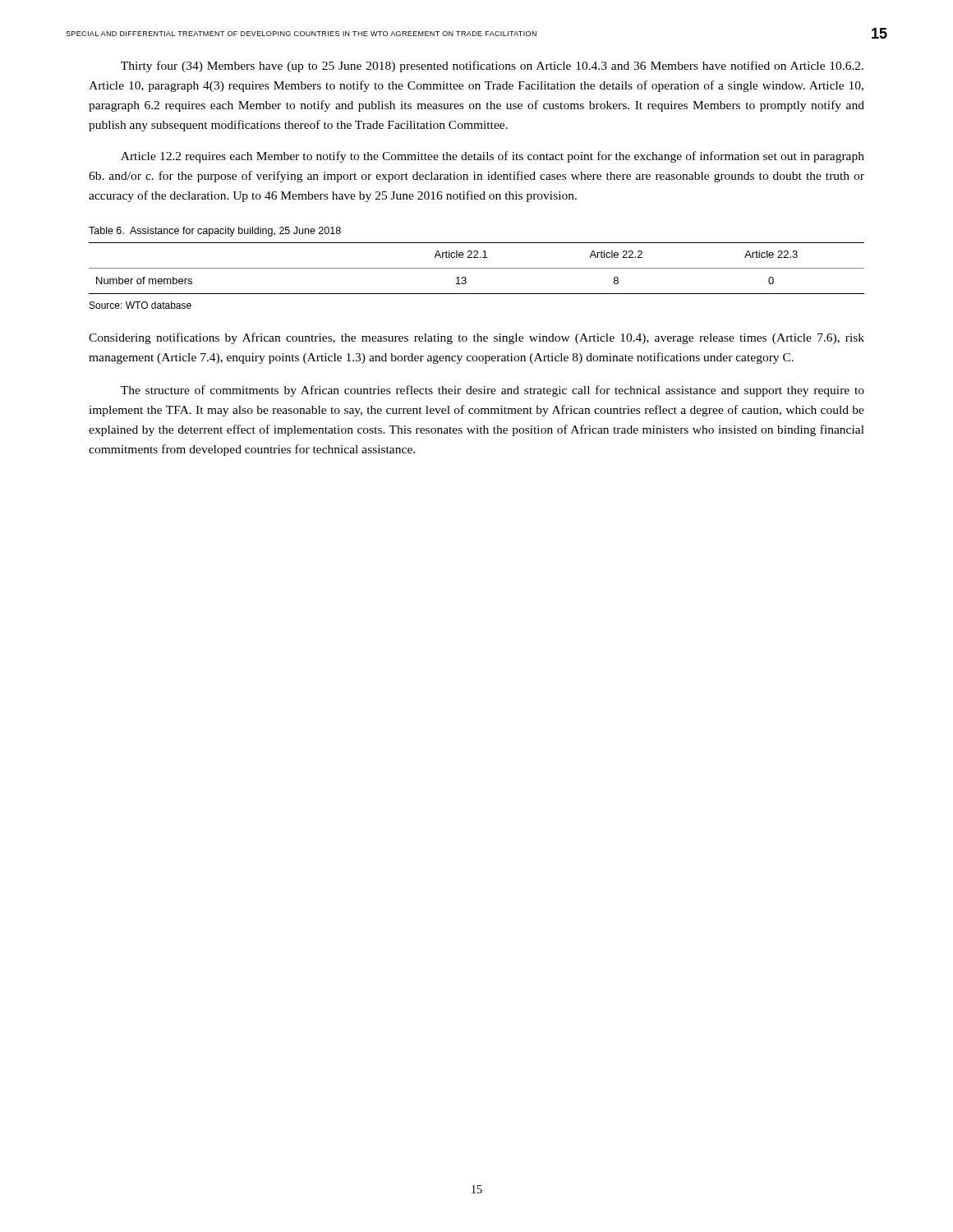
Task: Click the passage that begins "Considering notifications by African countries,"
Action: pos(476,348)
